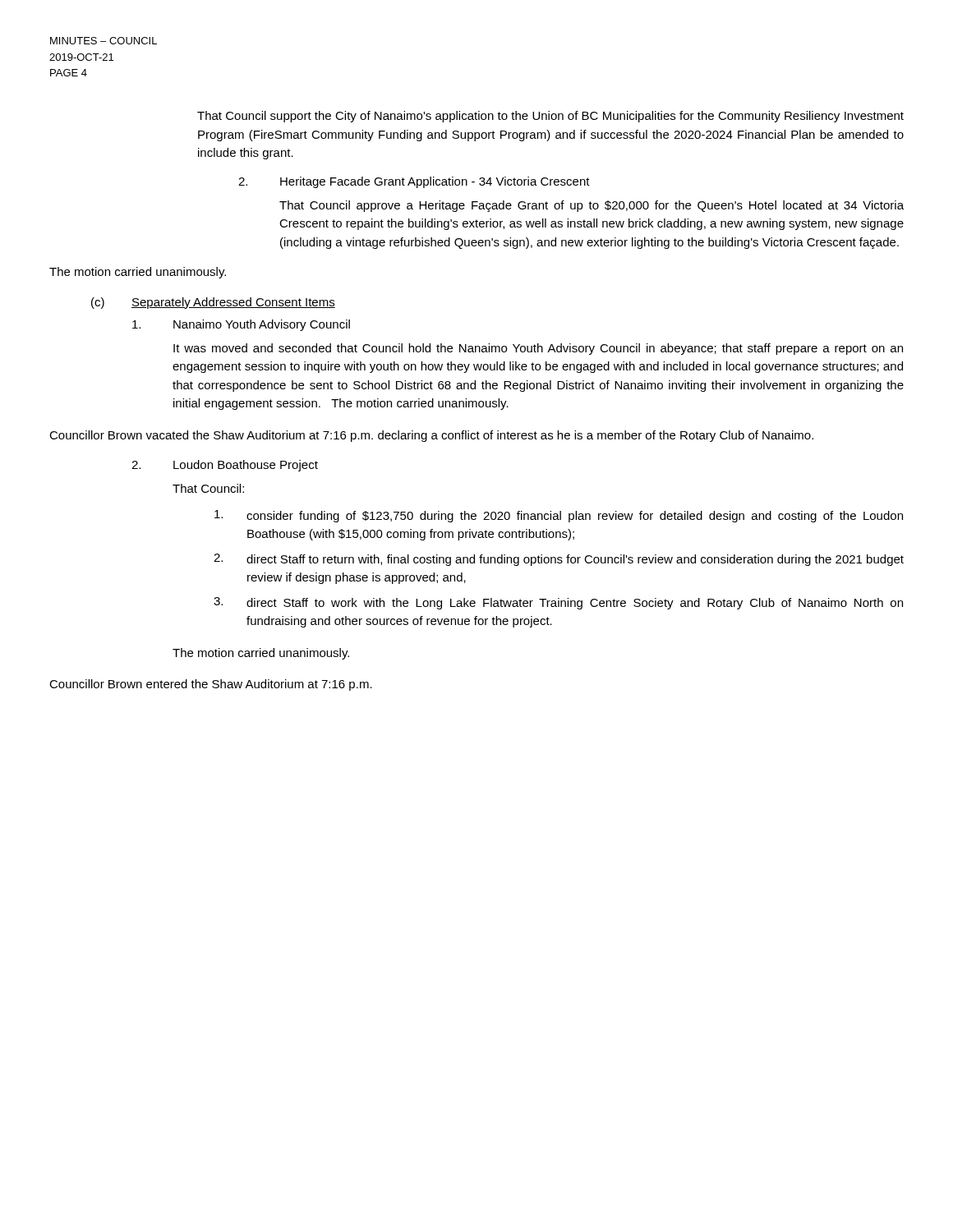Screen dimensions: 1232x953
Task: Select the region starting "That Council:"
Action: [x=208, y=488]
